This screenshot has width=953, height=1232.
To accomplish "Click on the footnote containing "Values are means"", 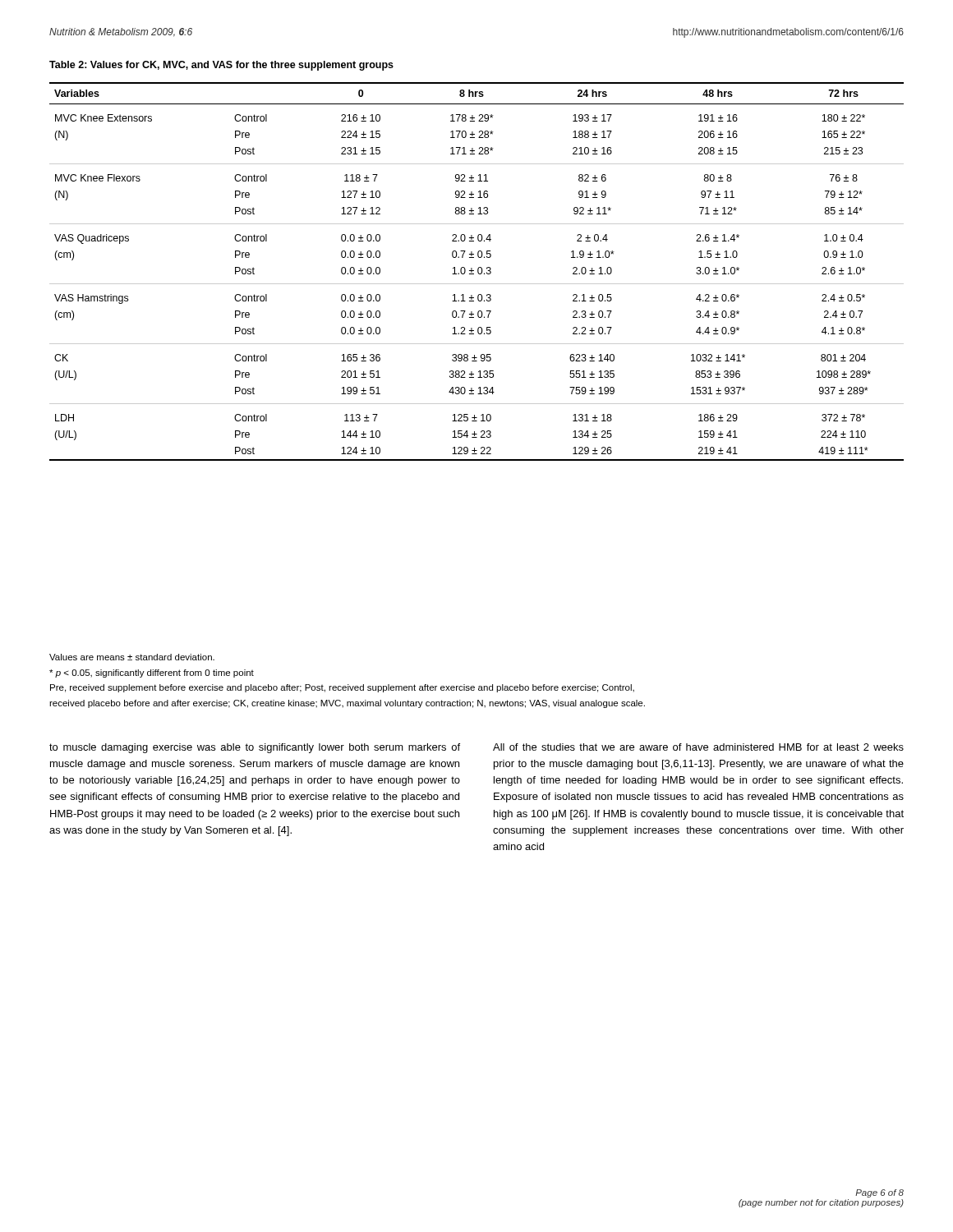I will point(476,680).
